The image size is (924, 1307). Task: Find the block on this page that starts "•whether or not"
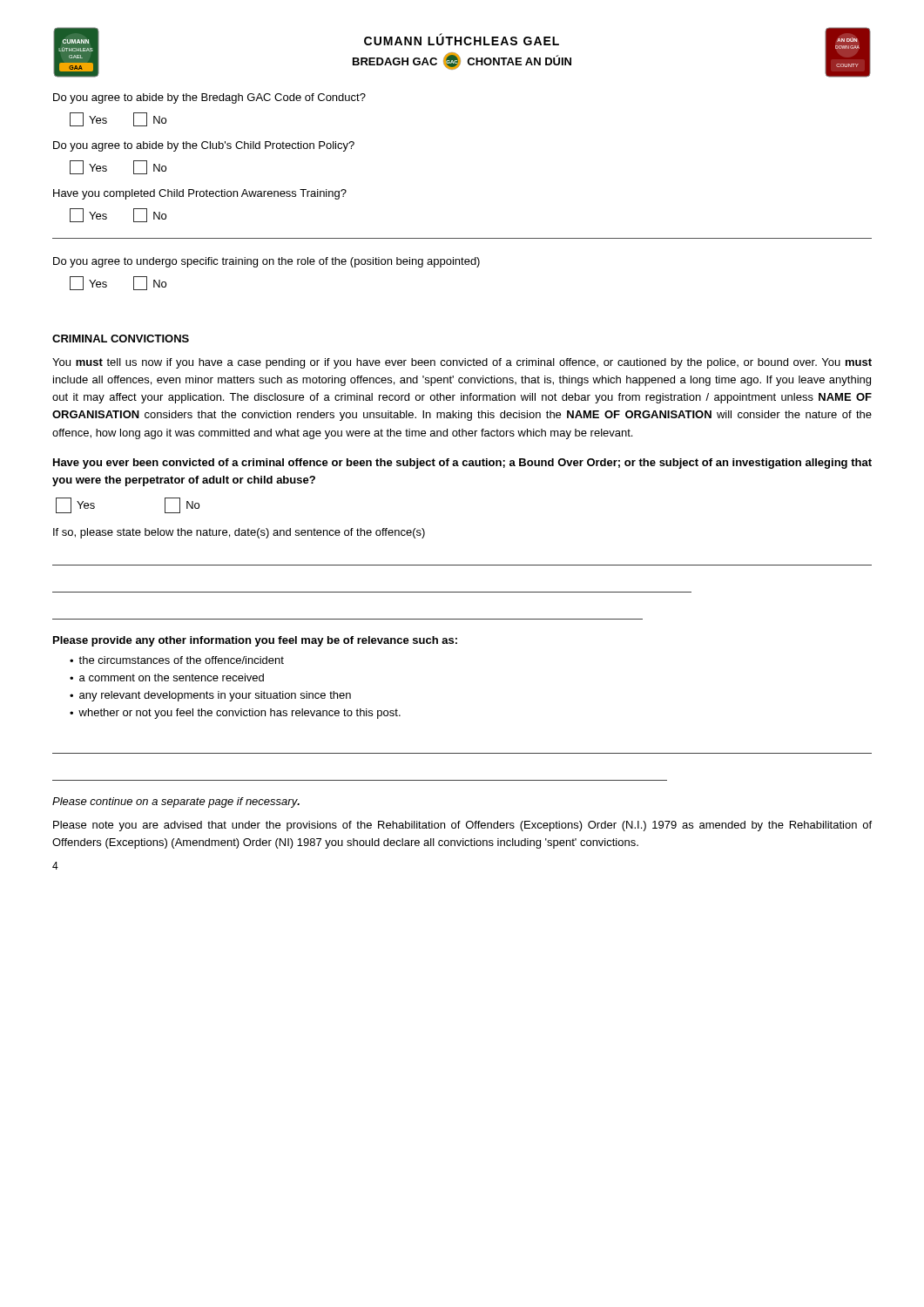tap(235, 713)
